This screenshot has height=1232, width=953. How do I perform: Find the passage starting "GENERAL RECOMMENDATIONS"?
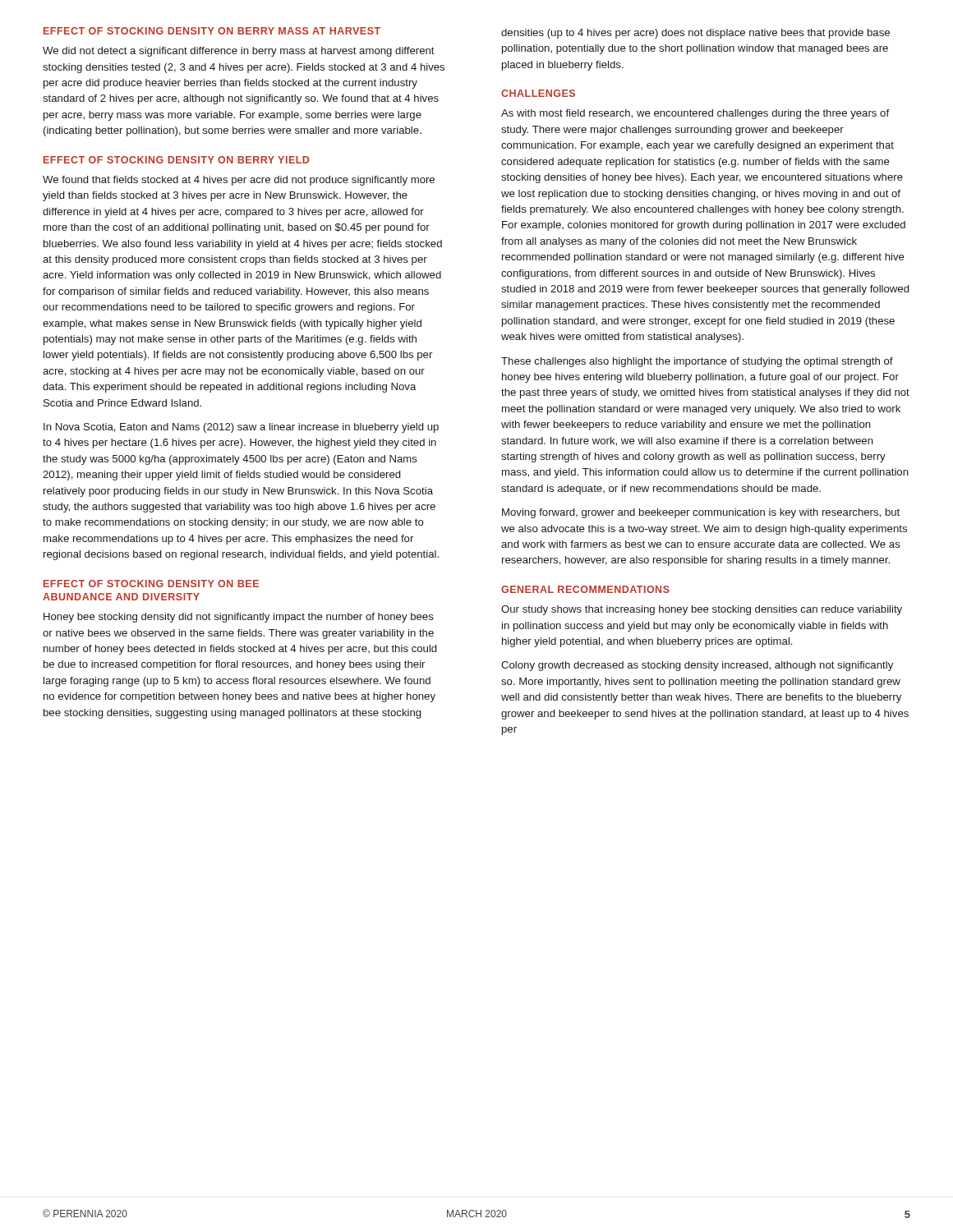click(586, 590)
